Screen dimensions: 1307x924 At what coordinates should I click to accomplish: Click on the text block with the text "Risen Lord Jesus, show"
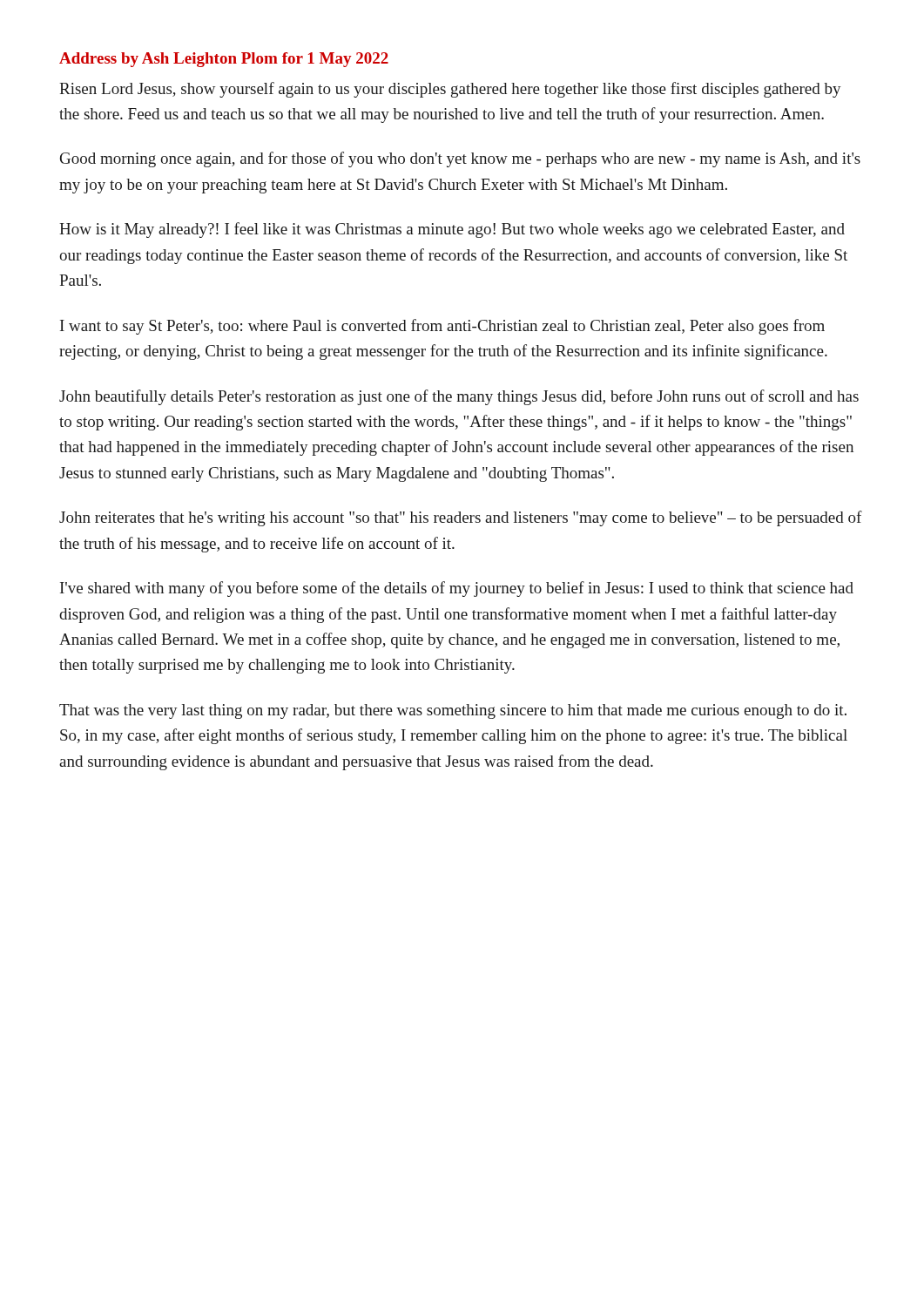click(450, 101)
